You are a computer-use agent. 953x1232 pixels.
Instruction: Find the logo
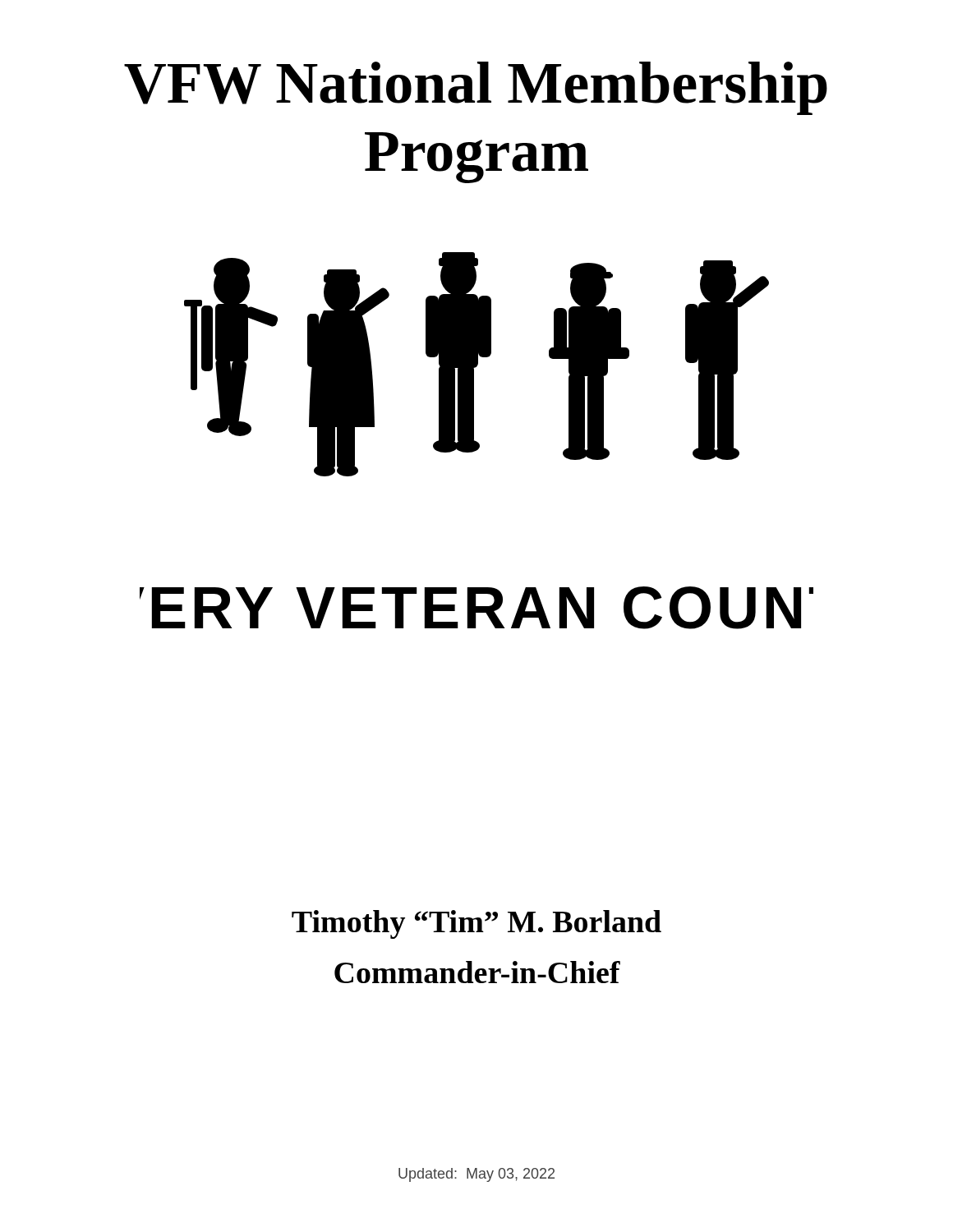pyautogui.click(x=476, y=437)
